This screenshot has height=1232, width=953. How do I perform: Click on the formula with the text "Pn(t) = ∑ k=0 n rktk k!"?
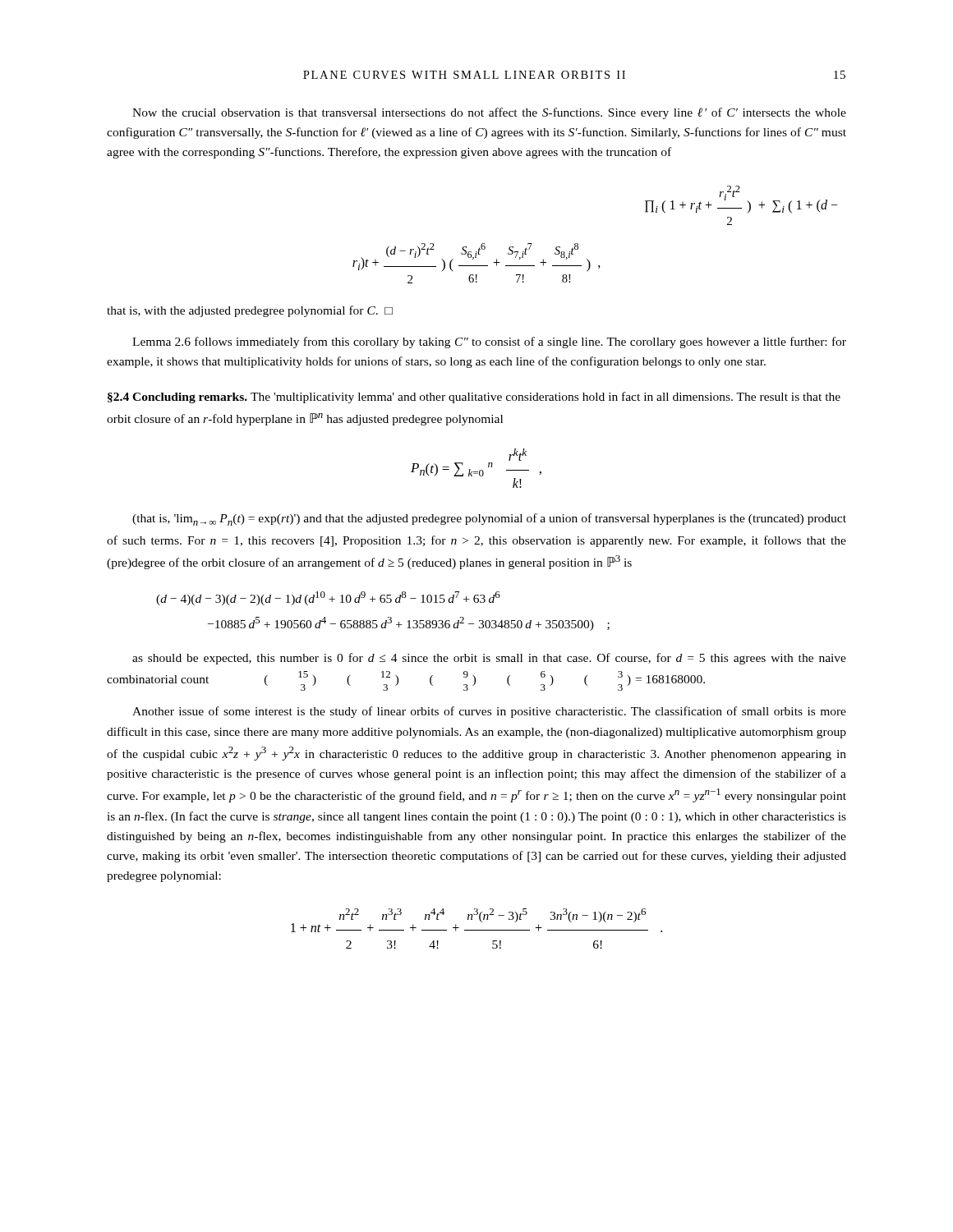[x=476, y=469]
